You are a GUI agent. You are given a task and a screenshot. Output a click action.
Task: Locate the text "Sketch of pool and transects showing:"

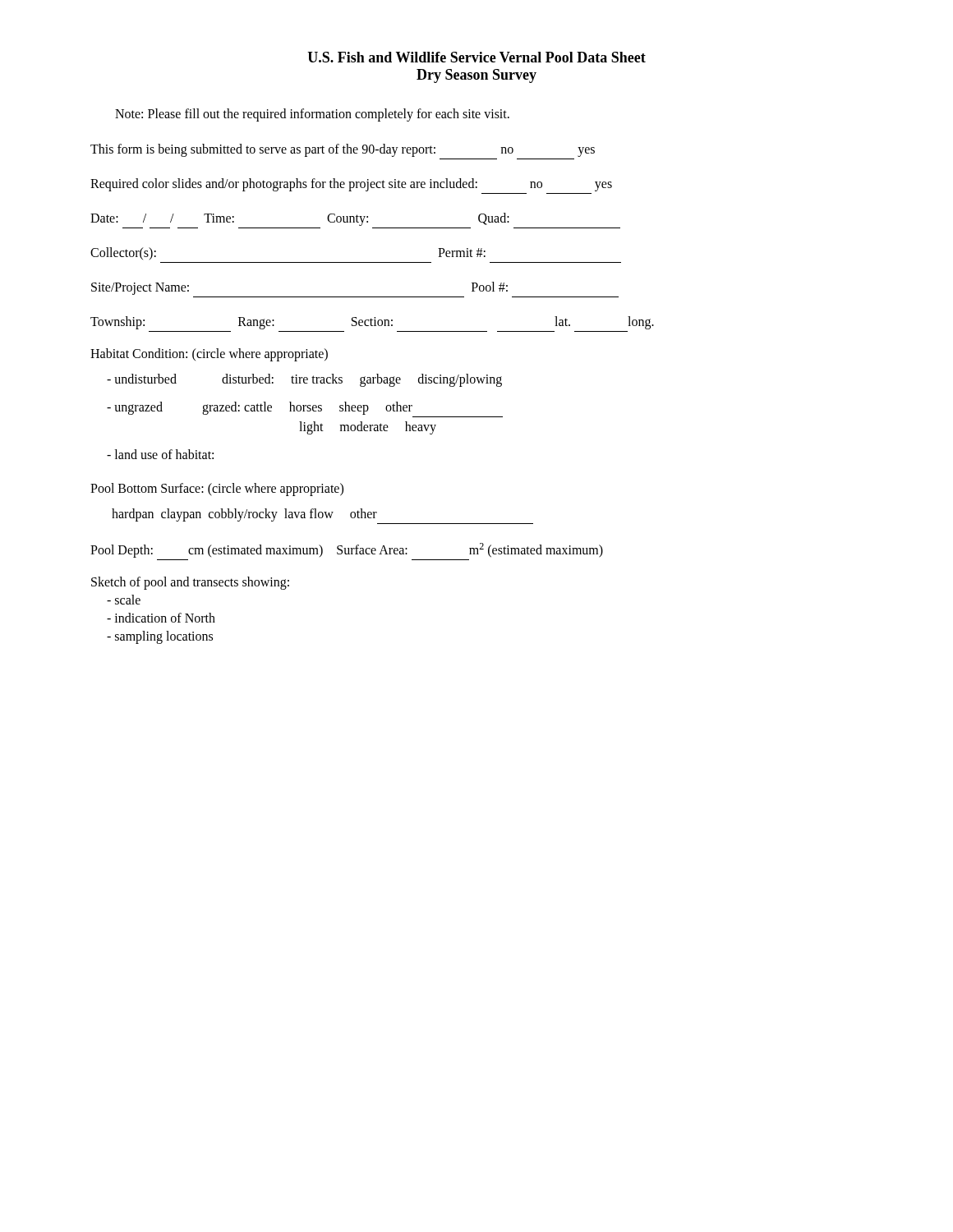[x=190, y=582]
